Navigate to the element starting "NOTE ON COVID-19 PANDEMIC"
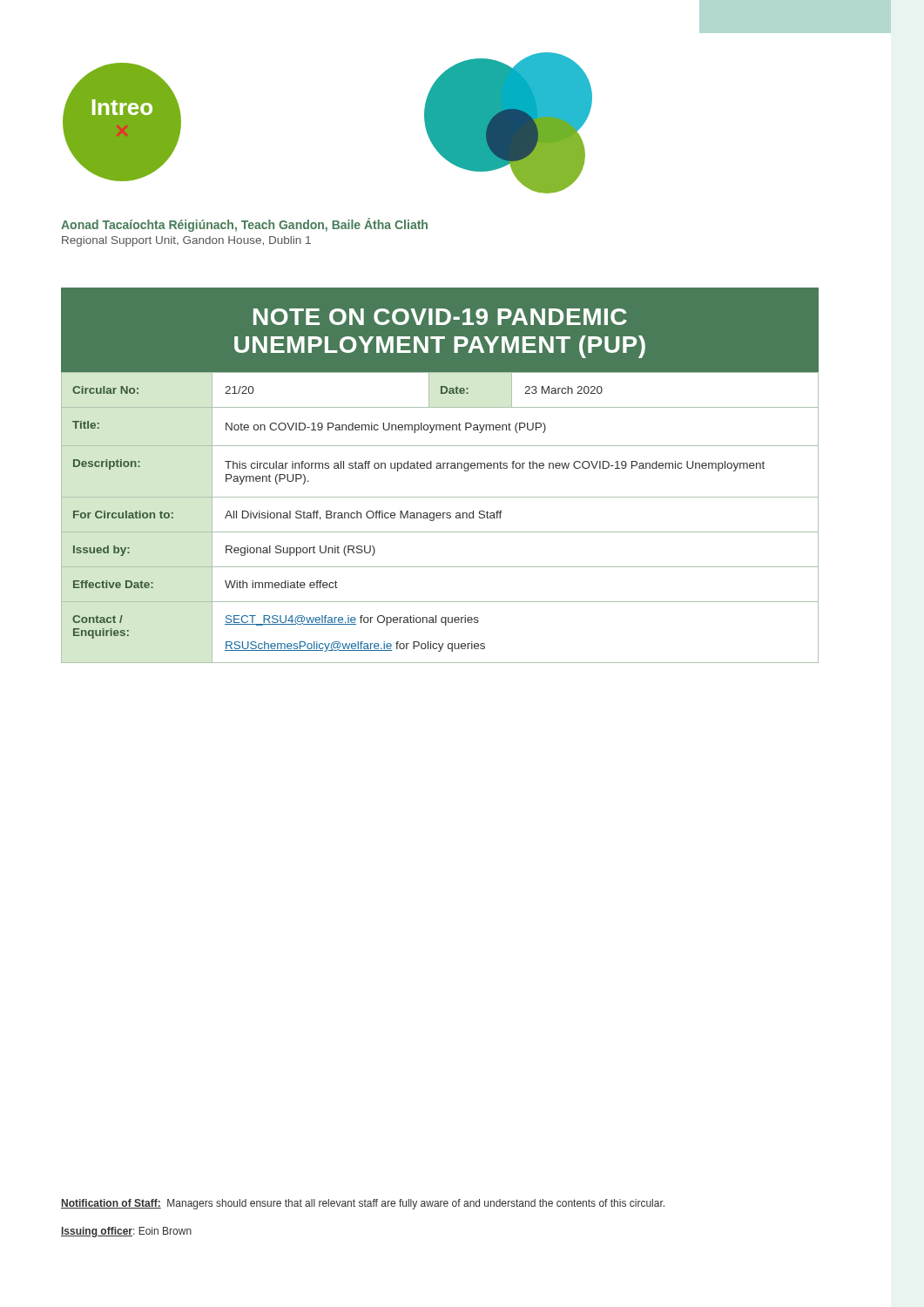Image resolution: width=924 pixels, height=1307 pixels. point(440,331)
